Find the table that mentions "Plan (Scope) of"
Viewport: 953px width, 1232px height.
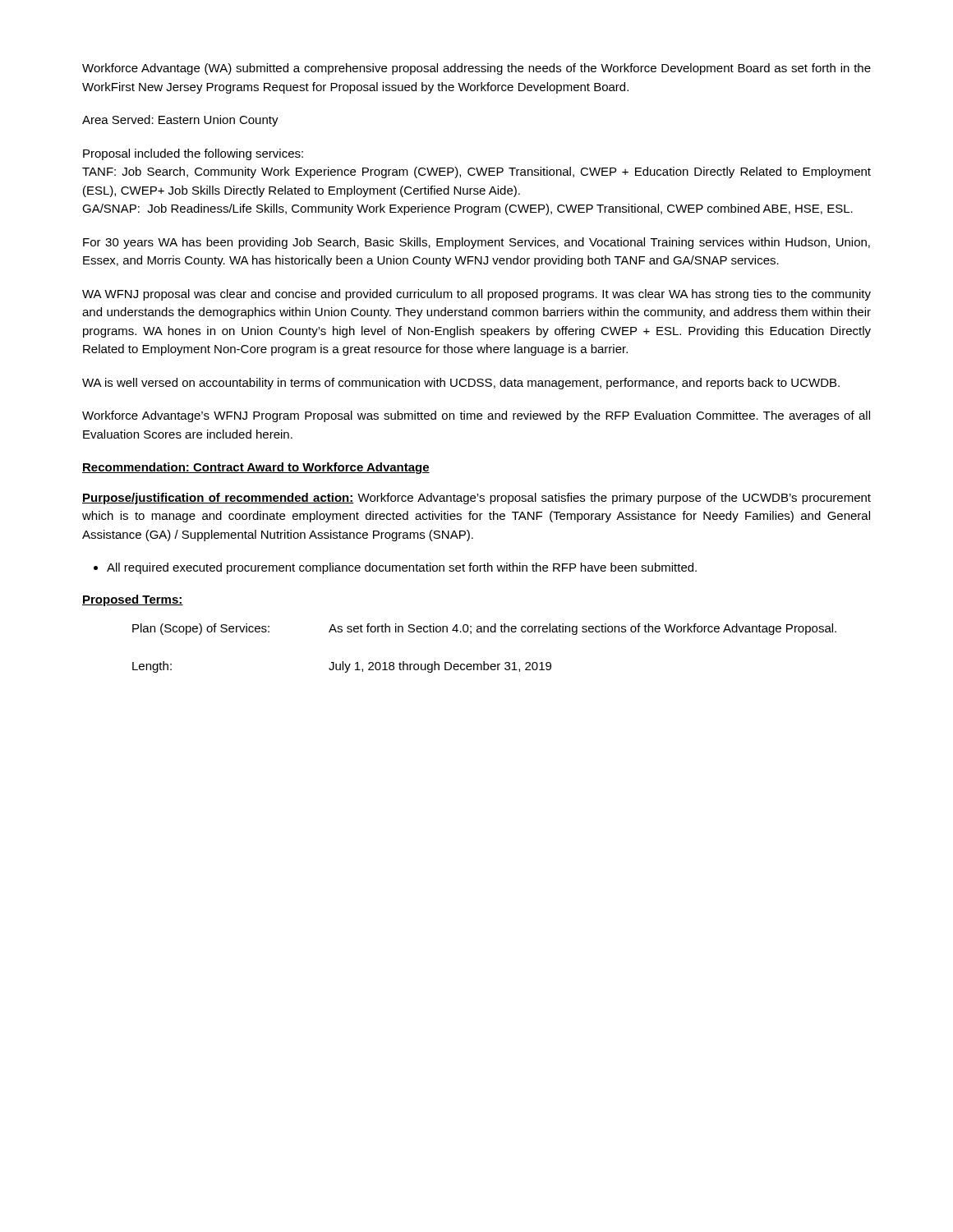[476, 657]
